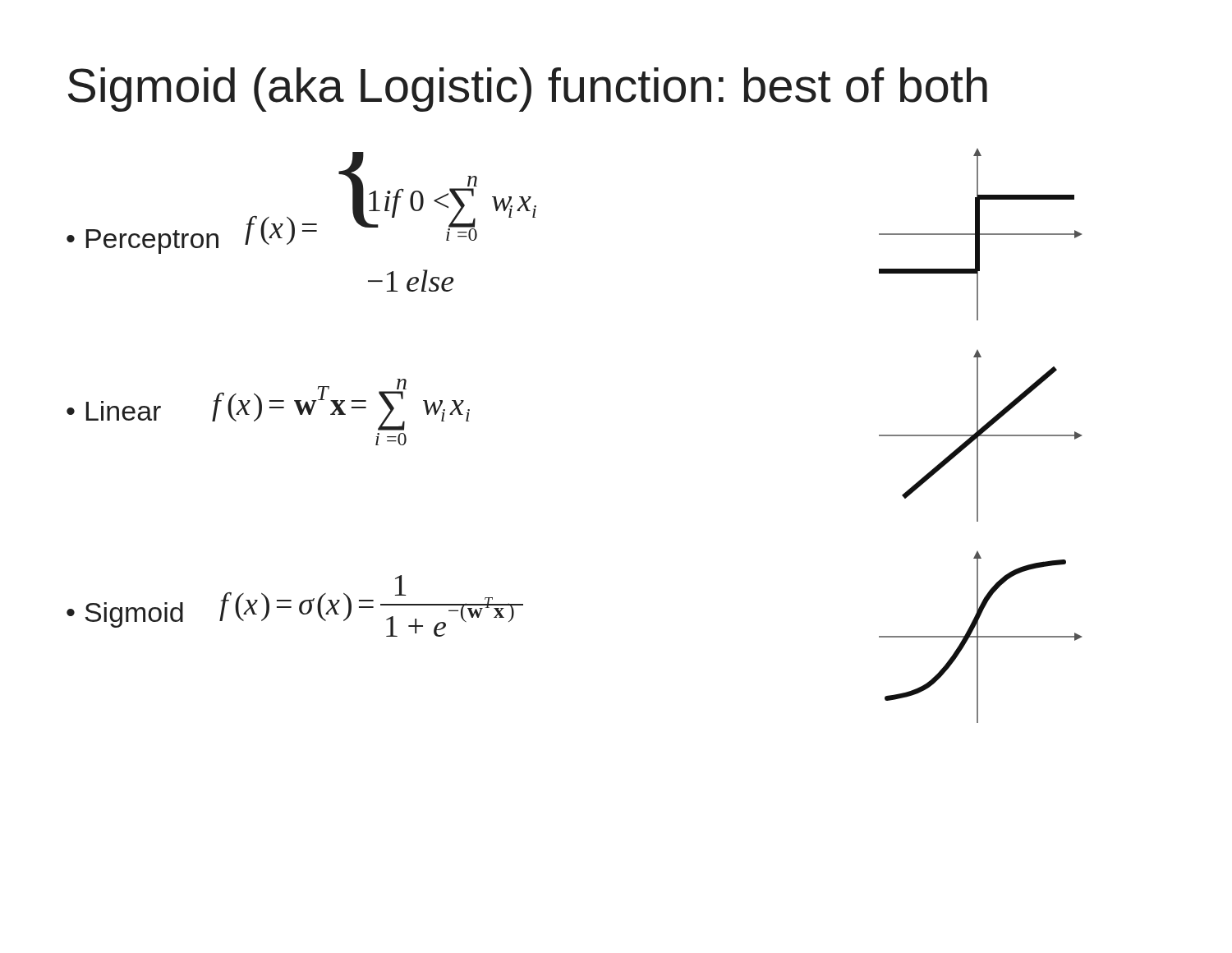Image resolution: width=1232 pixels, height=953 pixels.
Task: Click on the passage starting "Sigmoid (aka Logistic) function: best of both"
Action: coord(528,85)
